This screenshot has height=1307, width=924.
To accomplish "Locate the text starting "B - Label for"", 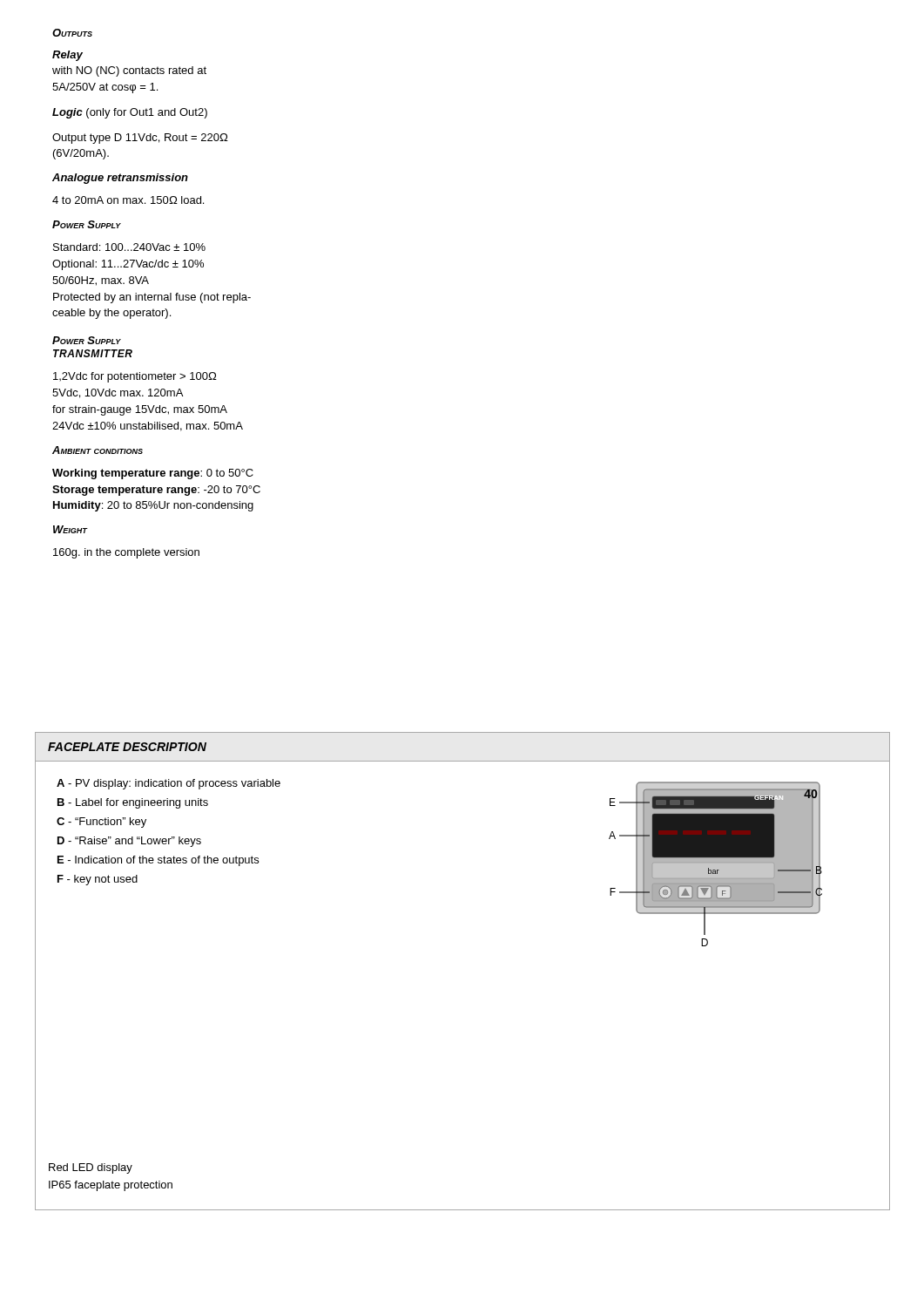I will [132, 802].
